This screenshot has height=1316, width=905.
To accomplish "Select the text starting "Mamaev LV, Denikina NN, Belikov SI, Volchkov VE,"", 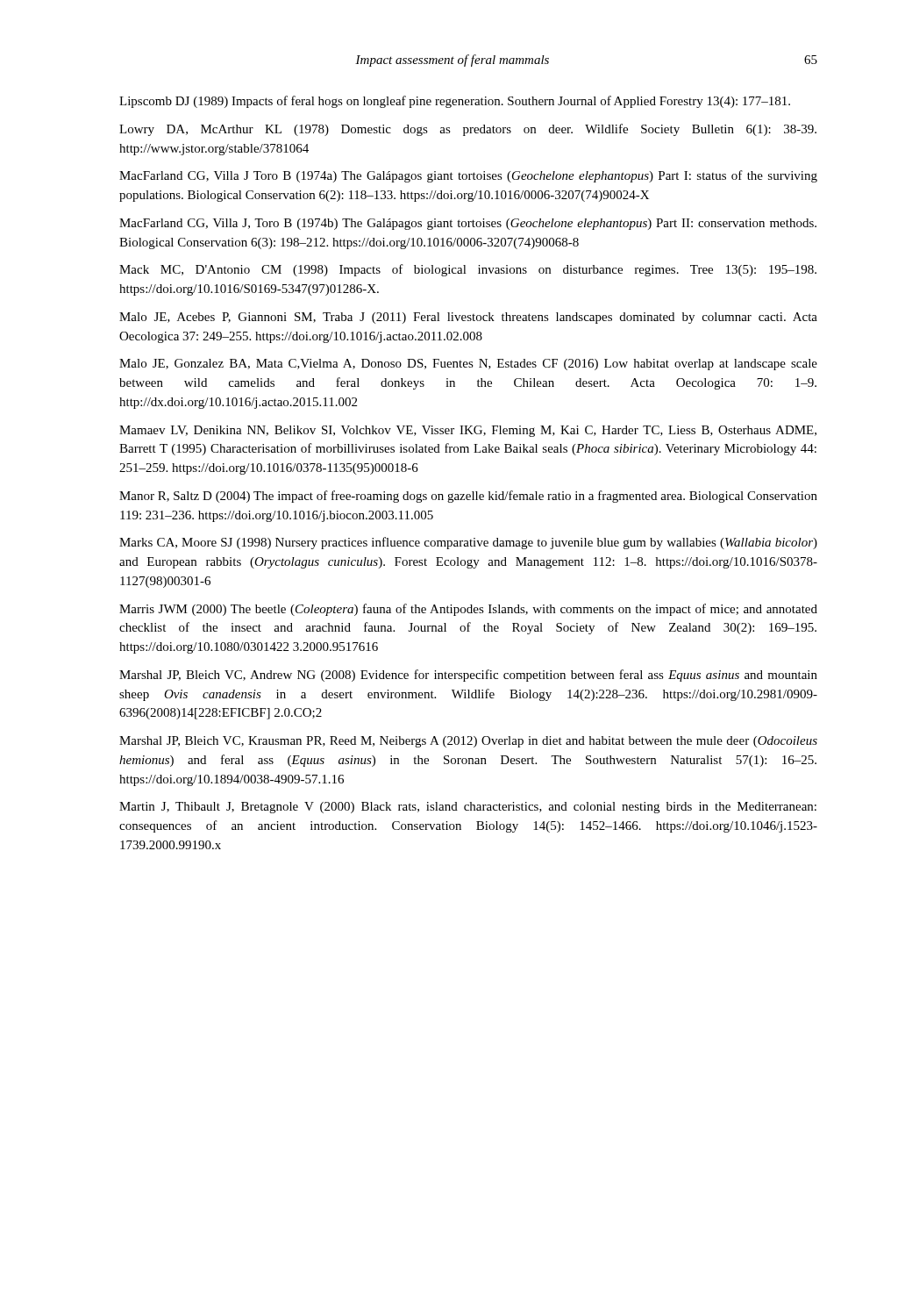I will tap(452, 449).
